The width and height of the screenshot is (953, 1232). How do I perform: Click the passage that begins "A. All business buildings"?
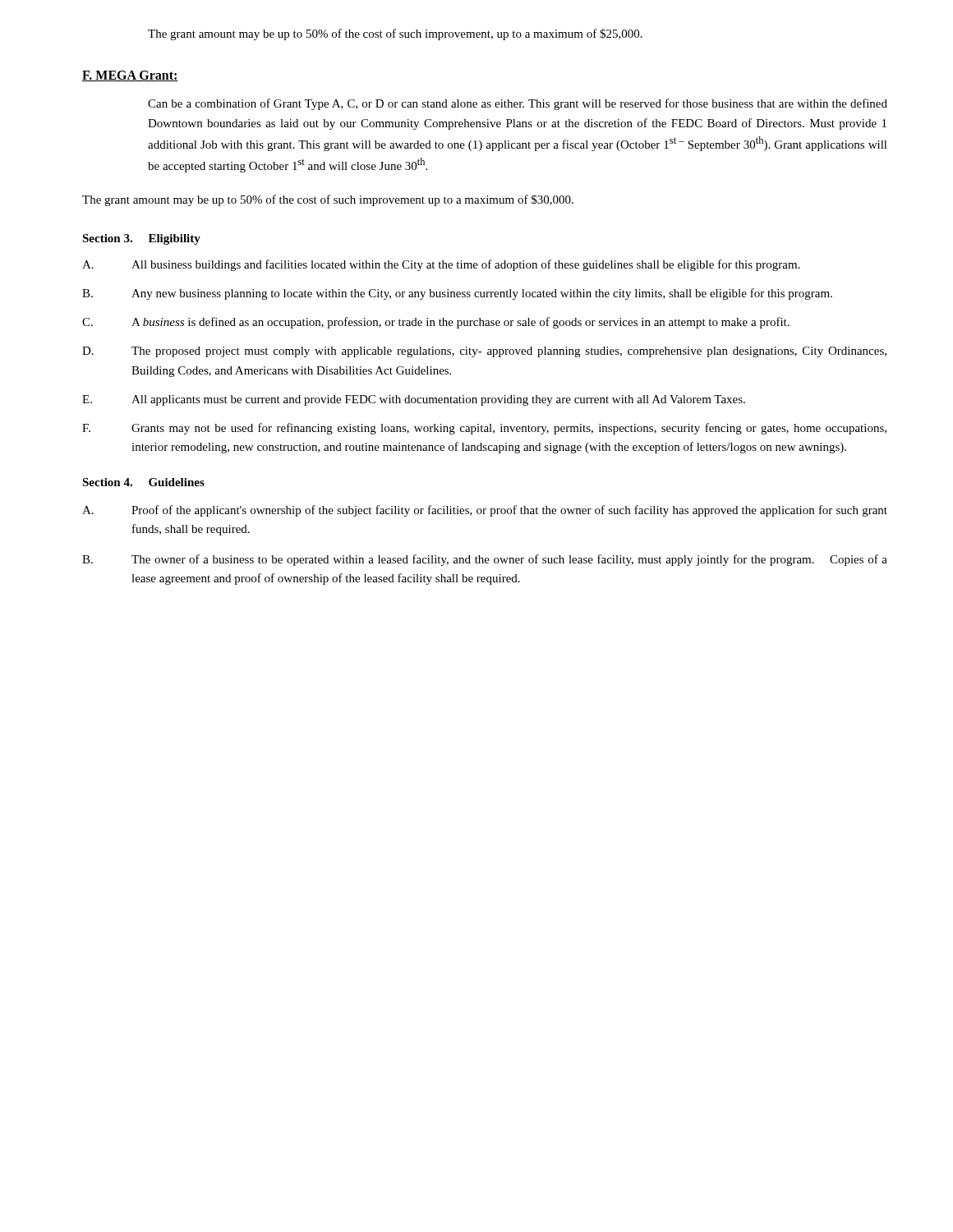(485, 265)
